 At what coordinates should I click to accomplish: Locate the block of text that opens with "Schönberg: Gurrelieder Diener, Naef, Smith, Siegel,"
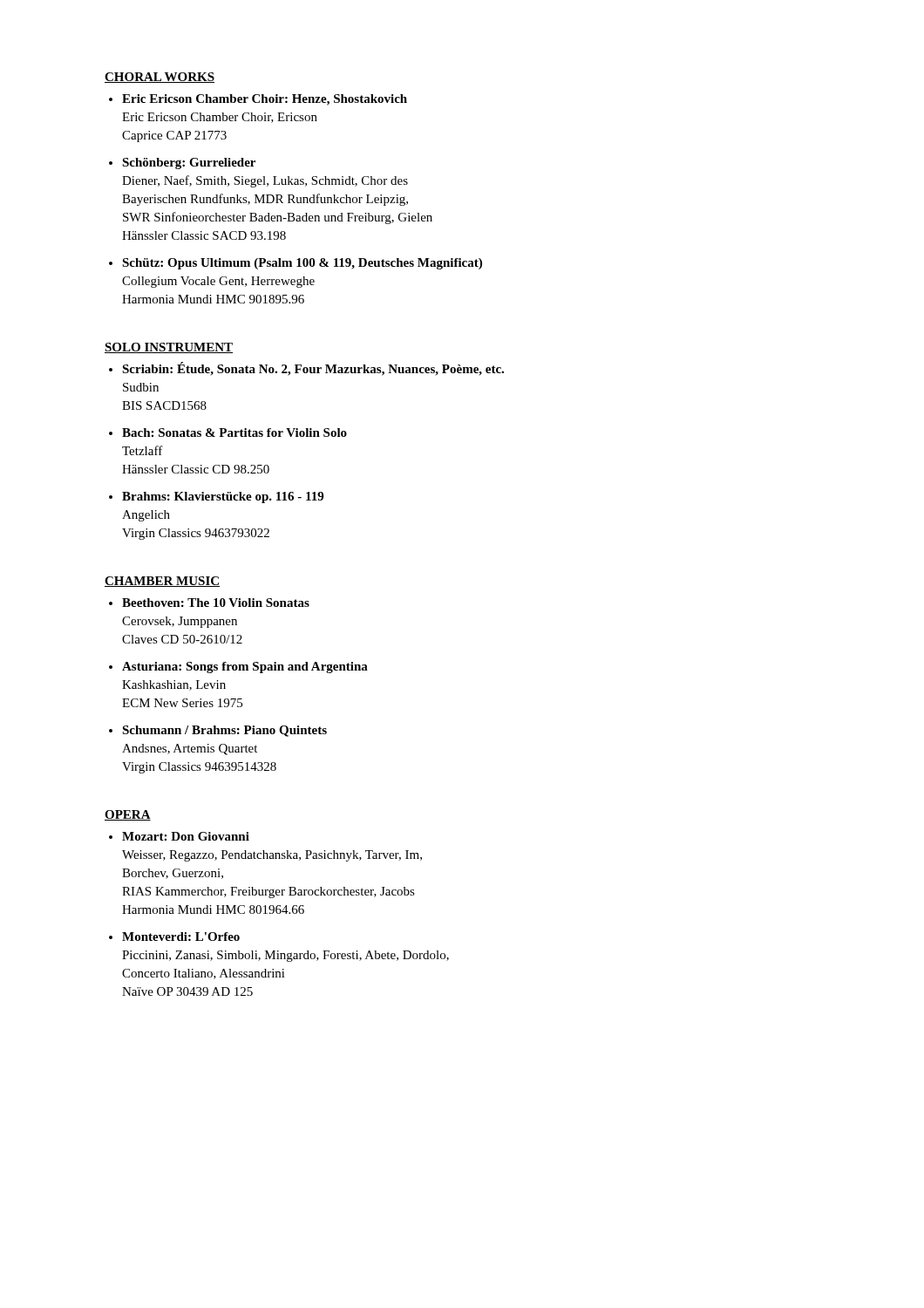click(x=189, y=164)
